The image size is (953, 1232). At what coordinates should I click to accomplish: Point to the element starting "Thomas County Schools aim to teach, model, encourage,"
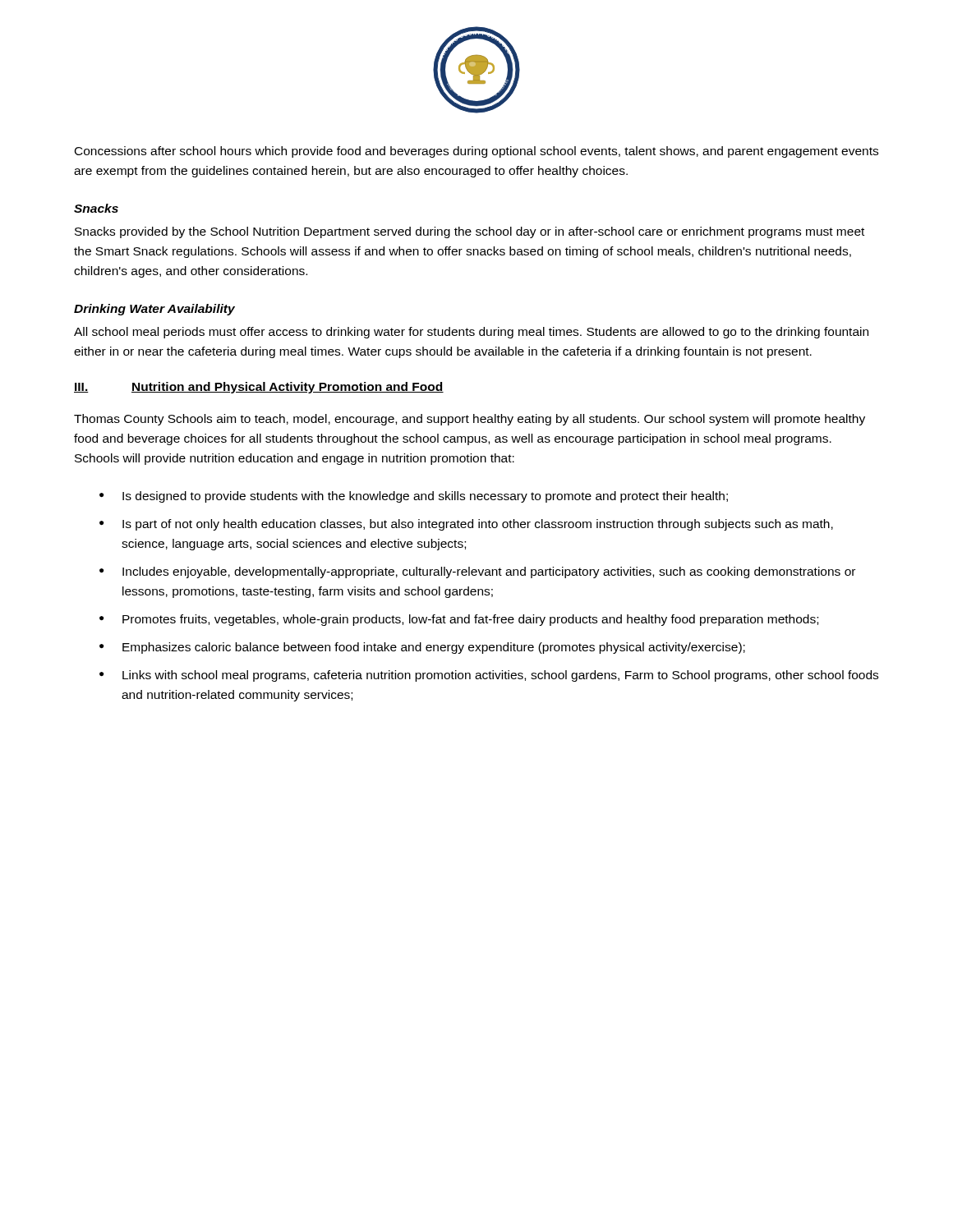[x=470, y=438]
